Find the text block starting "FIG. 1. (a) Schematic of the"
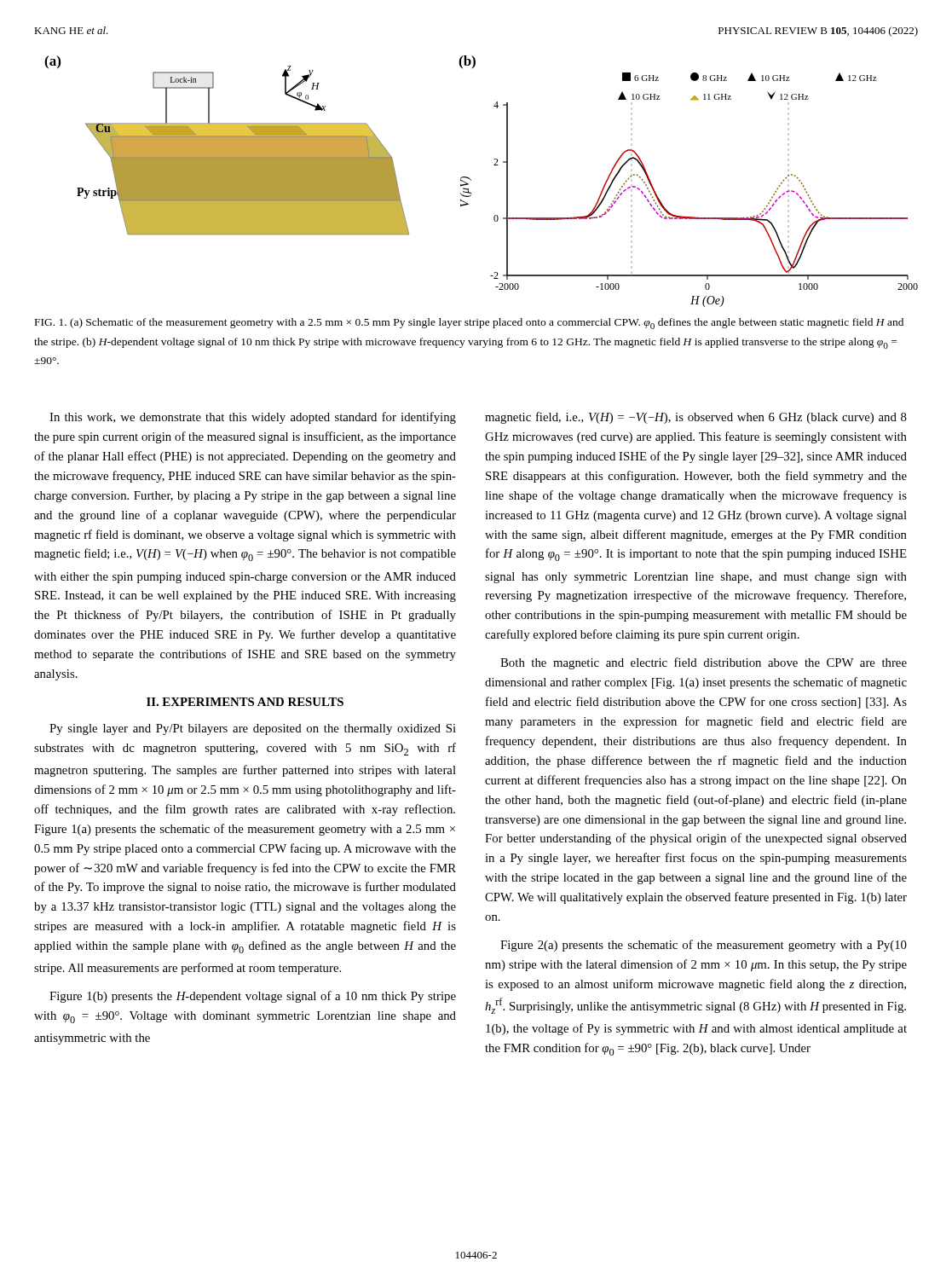The height and width of the screenshot is (1279, 952). pos(469,341)
